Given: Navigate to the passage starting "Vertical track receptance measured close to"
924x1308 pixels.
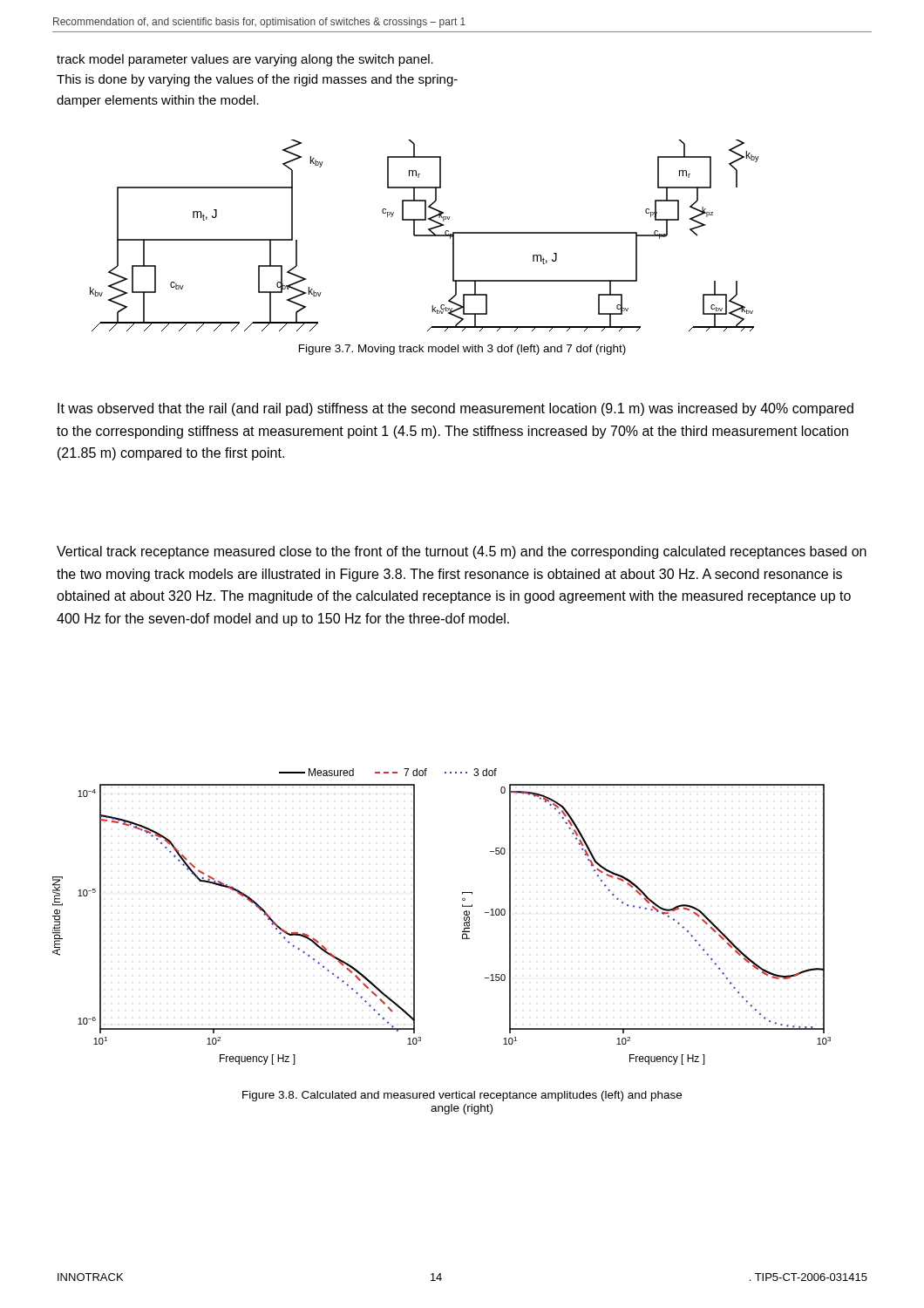Looking at the screenshot, I should point(462,585).
